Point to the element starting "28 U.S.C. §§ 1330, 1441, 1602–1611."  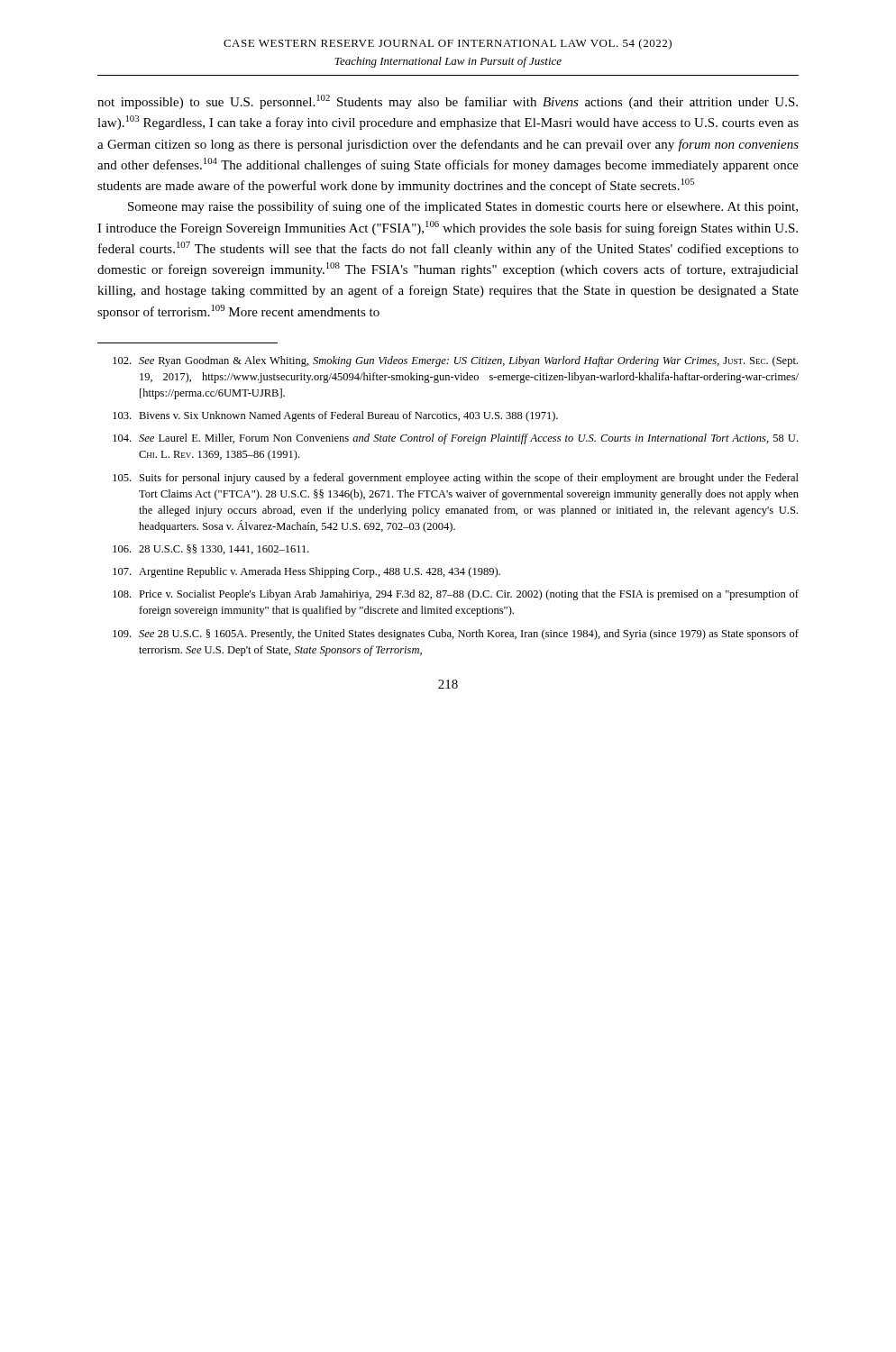tap(211, 549)
